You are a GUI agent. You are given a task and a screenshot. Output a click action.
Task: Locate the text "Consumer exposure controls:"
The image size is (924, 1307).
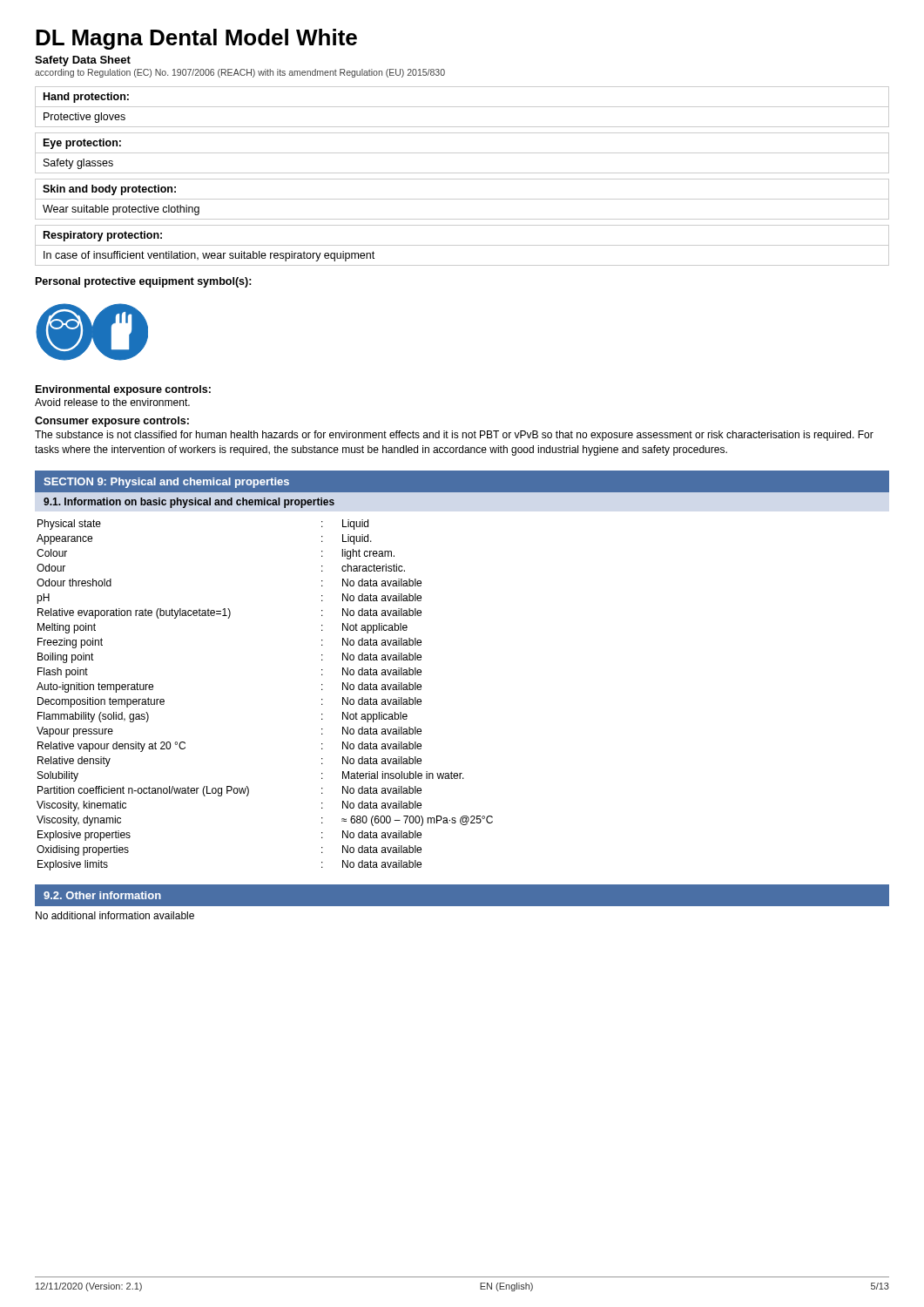[x=112, y=421]
